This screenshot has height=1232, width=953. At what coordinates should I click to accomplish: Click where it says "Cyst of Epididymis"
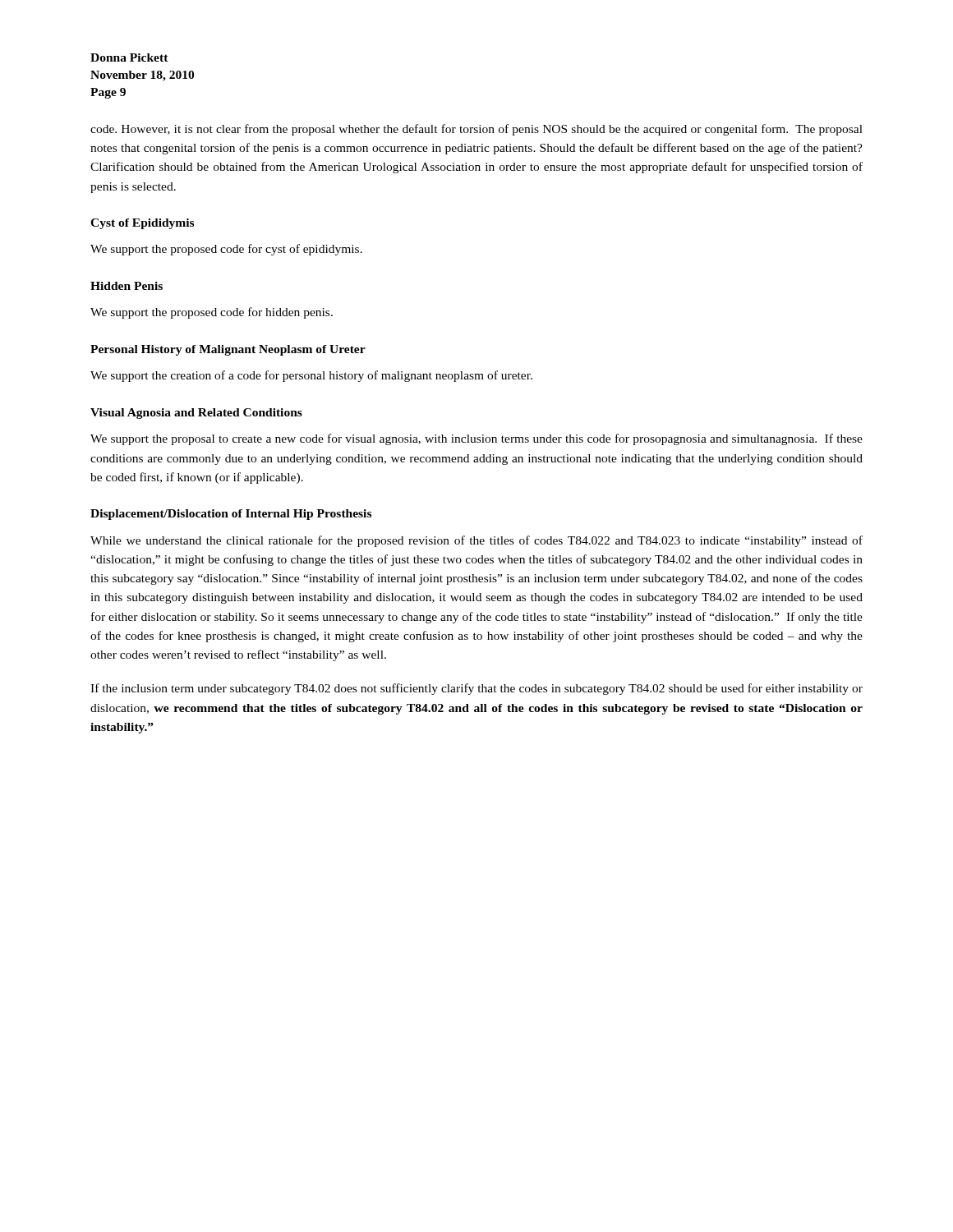tap(142, 222)
